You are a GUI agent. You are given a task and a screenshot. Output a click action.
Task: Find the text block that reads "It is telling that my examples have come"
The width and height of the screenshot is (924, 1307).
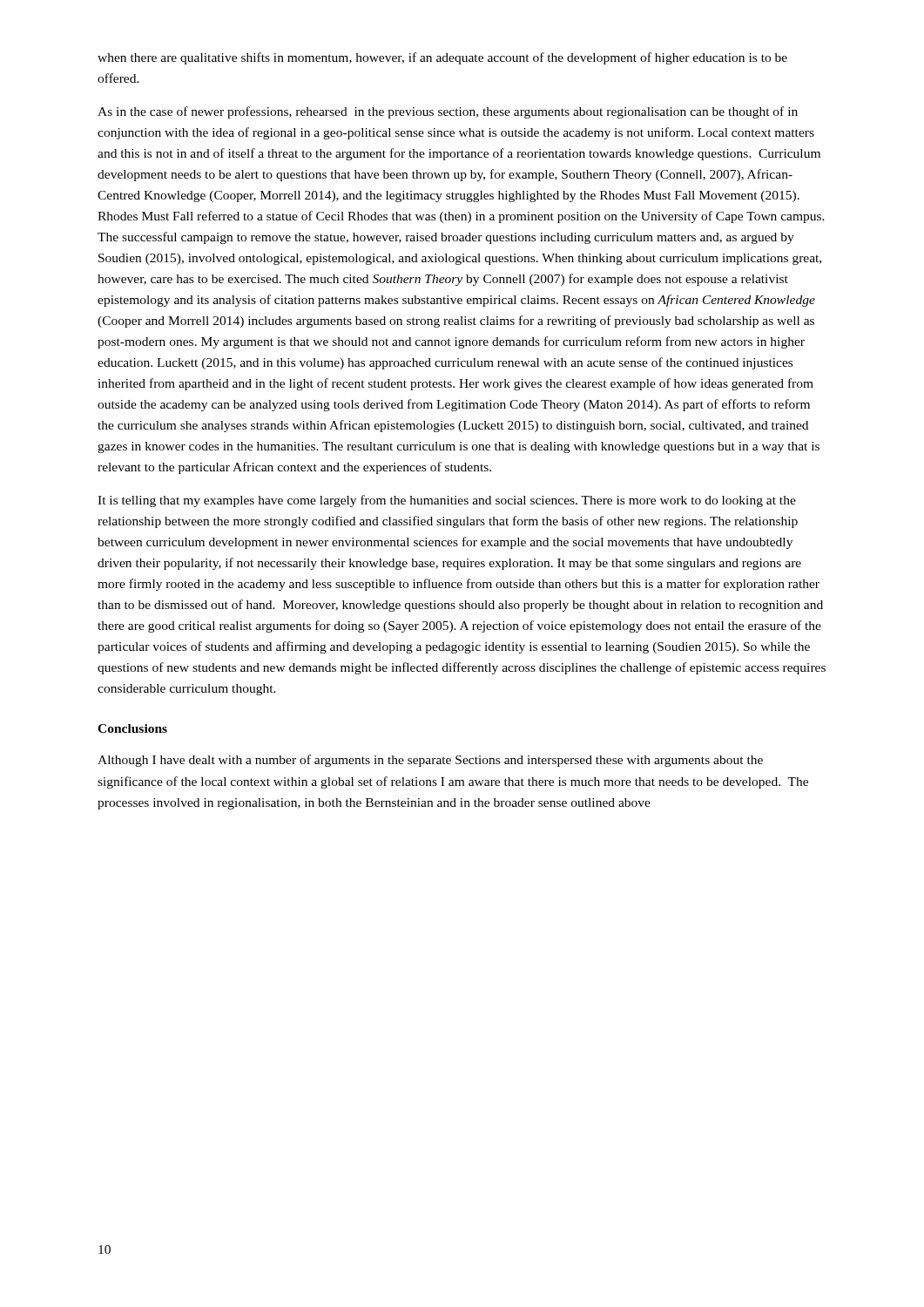(x=462, y=595)
